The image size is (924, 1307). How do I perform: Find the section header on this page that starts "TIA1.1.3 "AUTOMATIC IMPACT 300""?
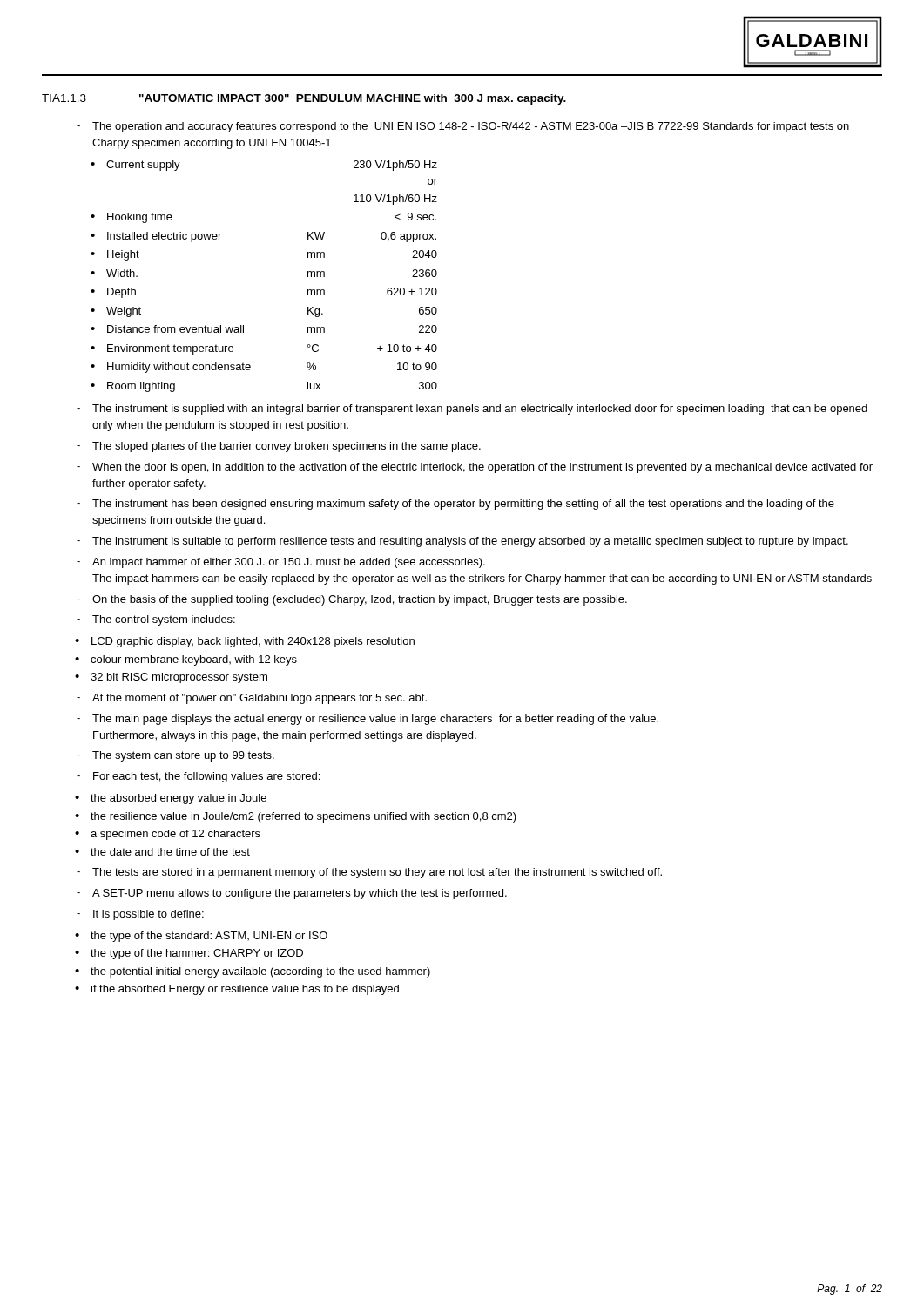tap(304, 98)
